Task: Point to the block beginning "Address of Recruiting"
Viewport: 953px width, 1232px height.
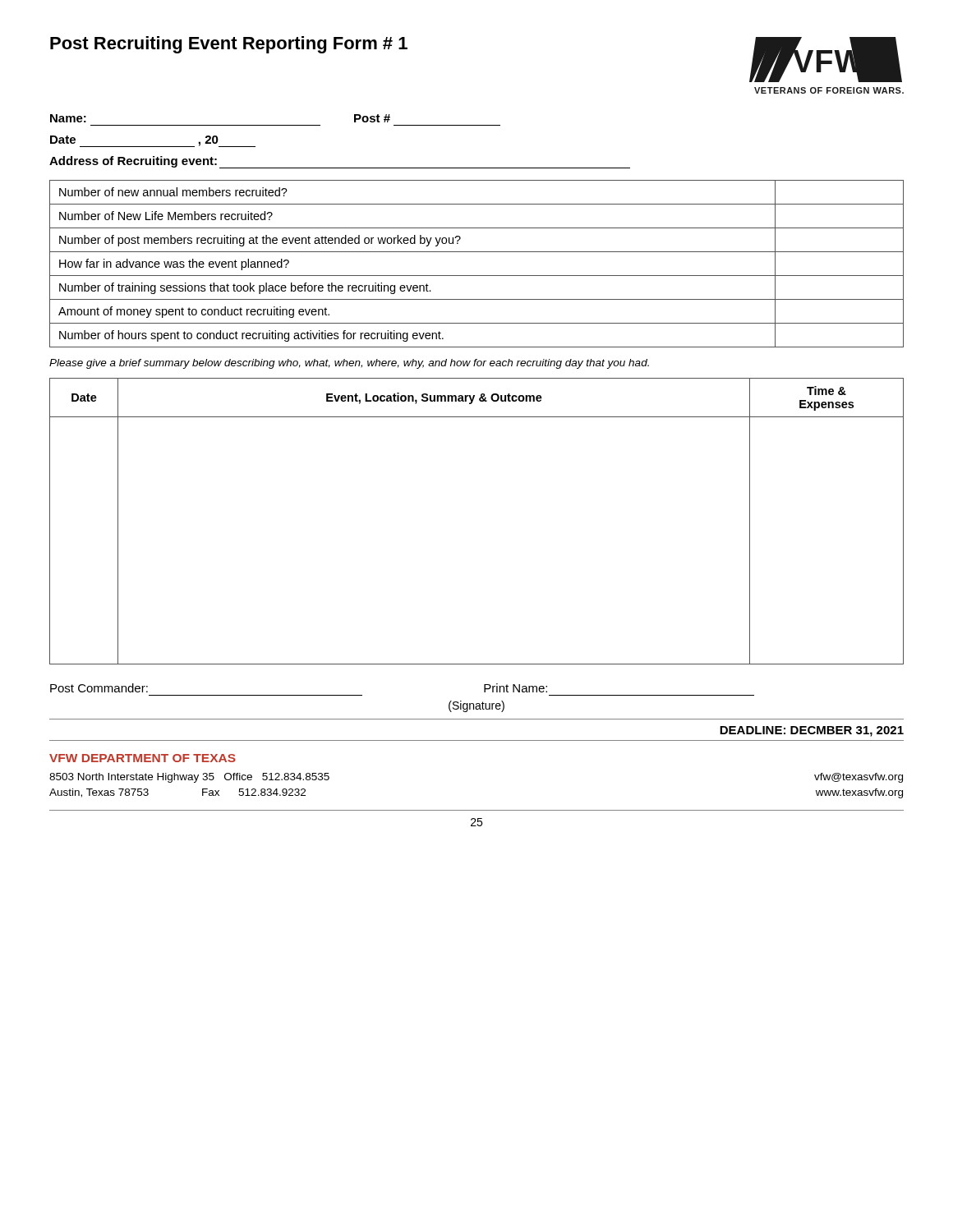Action: click(340, 161)
